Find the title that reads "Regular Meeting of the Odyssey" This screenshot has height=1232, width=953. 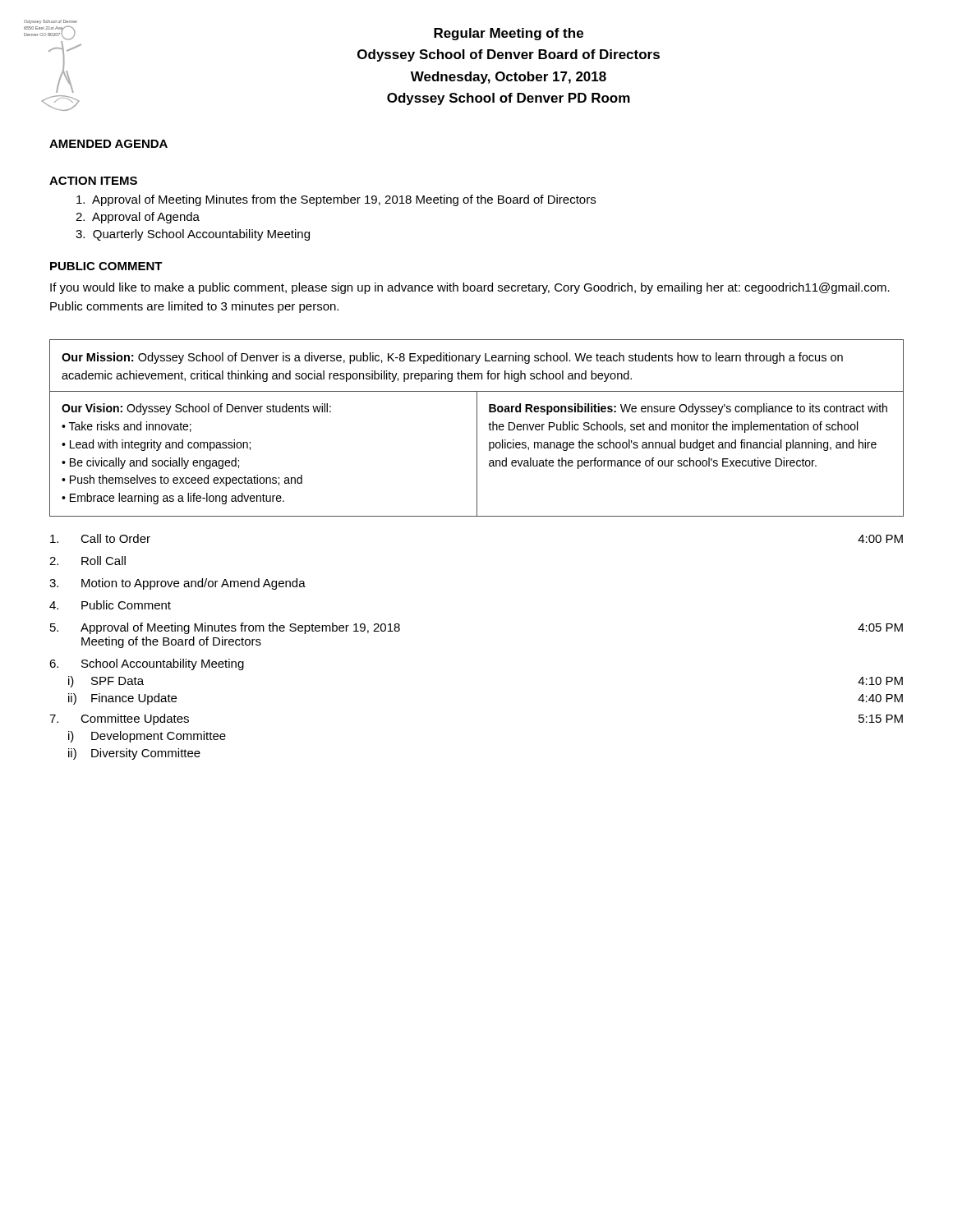(509, 66)
